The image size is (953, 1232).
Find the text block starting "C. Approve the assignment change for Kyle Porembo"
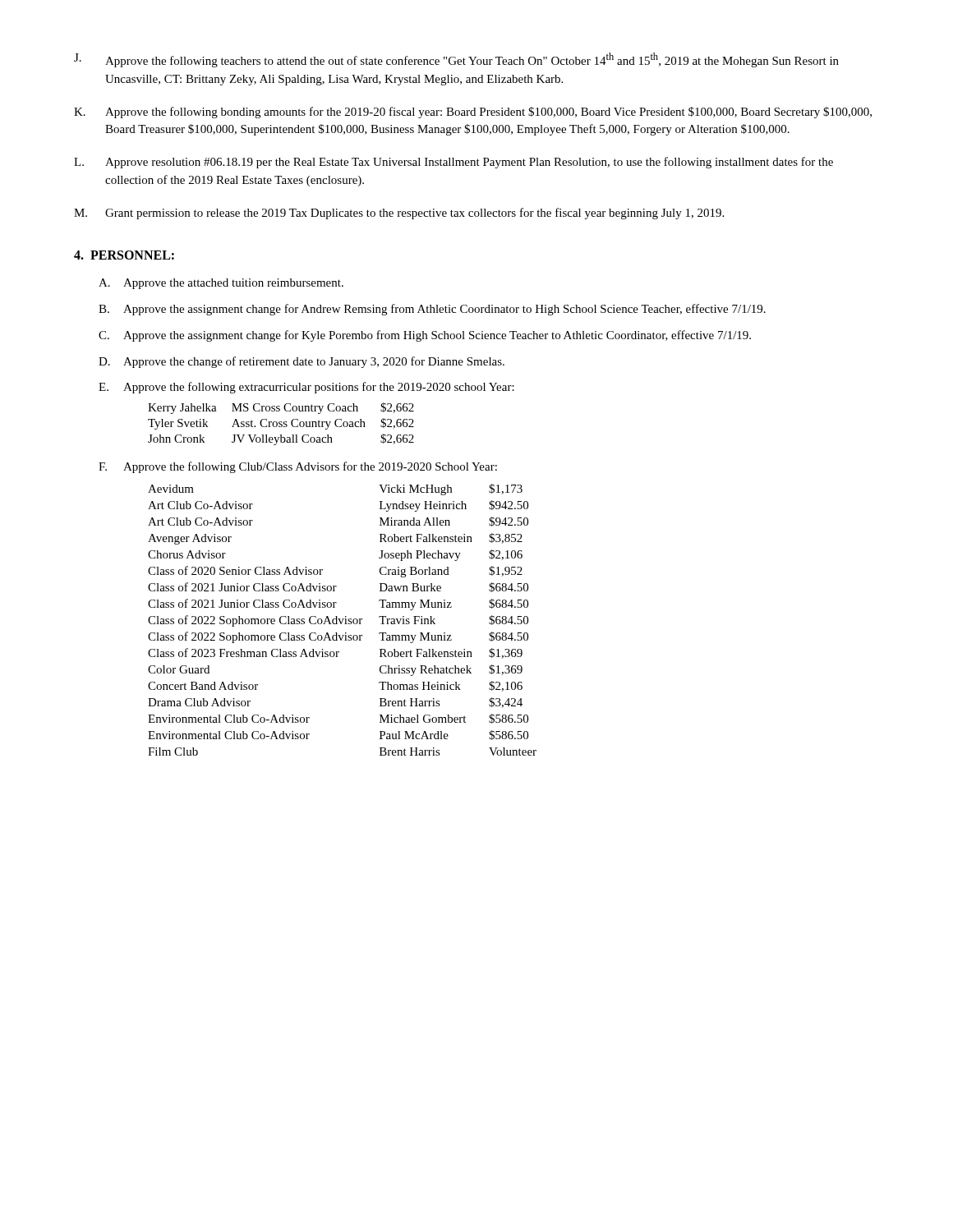[x=489, y=336]
